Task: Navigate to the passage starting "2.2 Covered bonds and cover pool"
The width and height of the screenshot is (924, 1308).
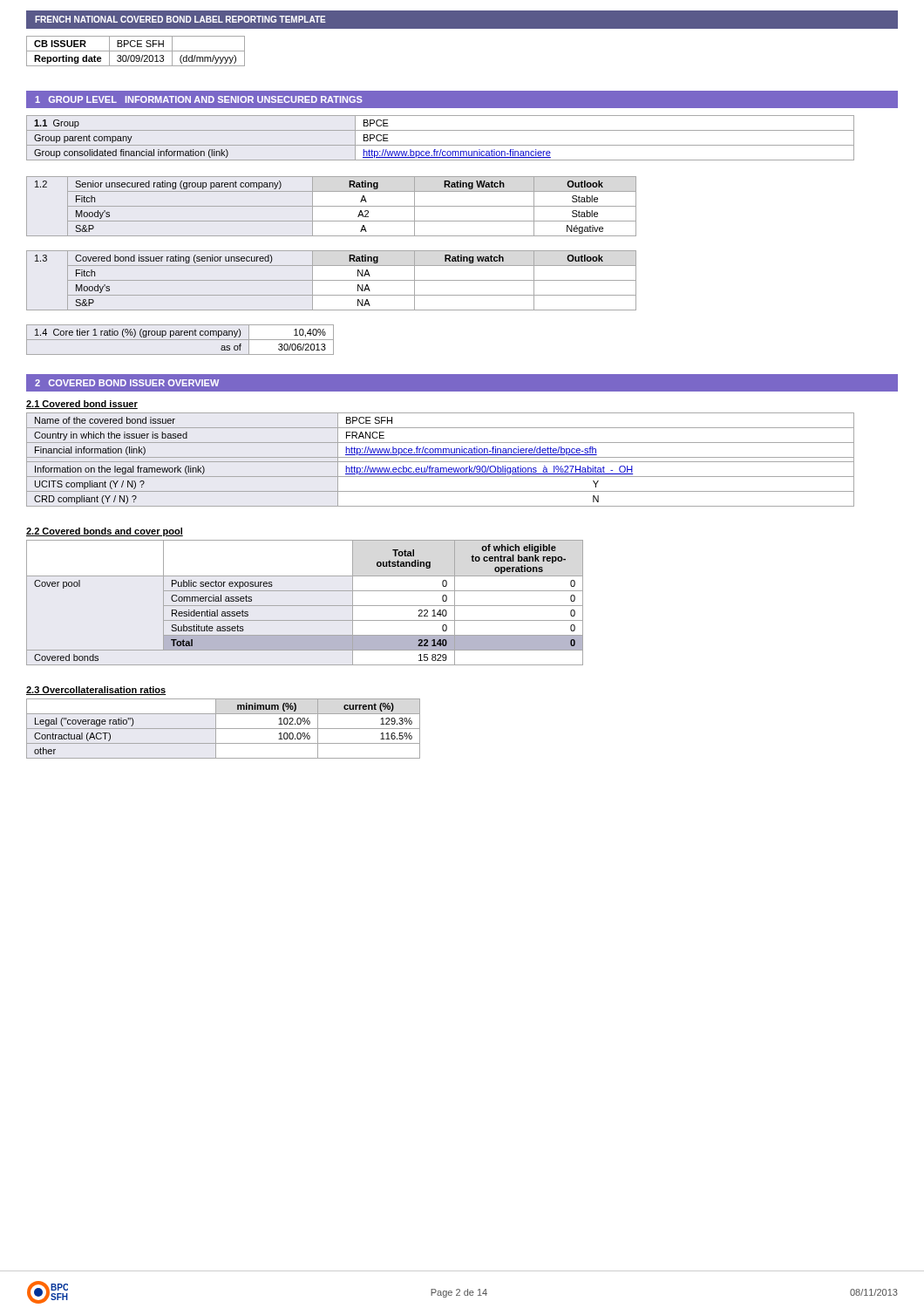Action: (x=104, y=531)
